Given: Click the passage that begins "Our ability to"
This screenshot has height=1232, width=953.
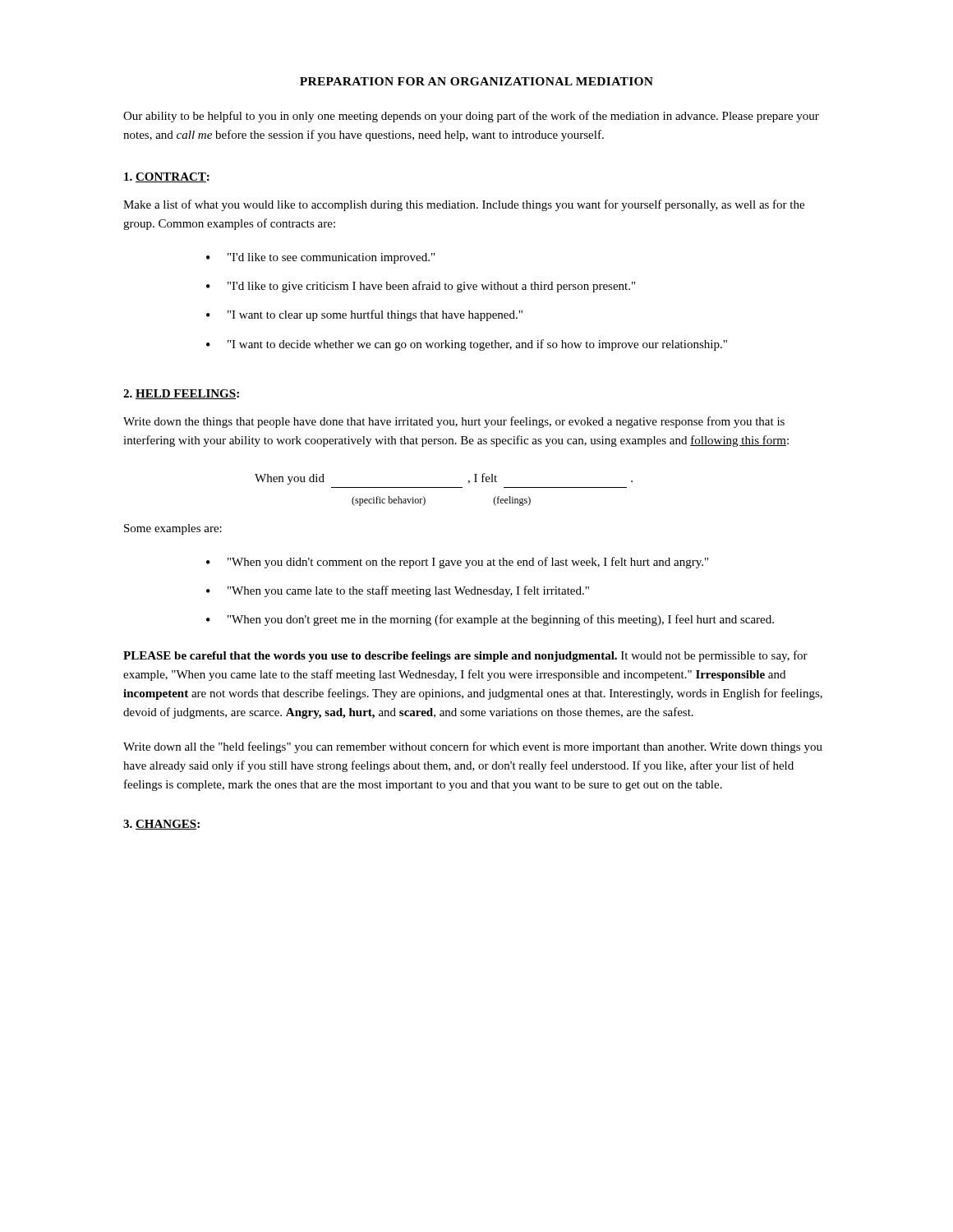Looking at the screenshot, I should click(471, 125).
